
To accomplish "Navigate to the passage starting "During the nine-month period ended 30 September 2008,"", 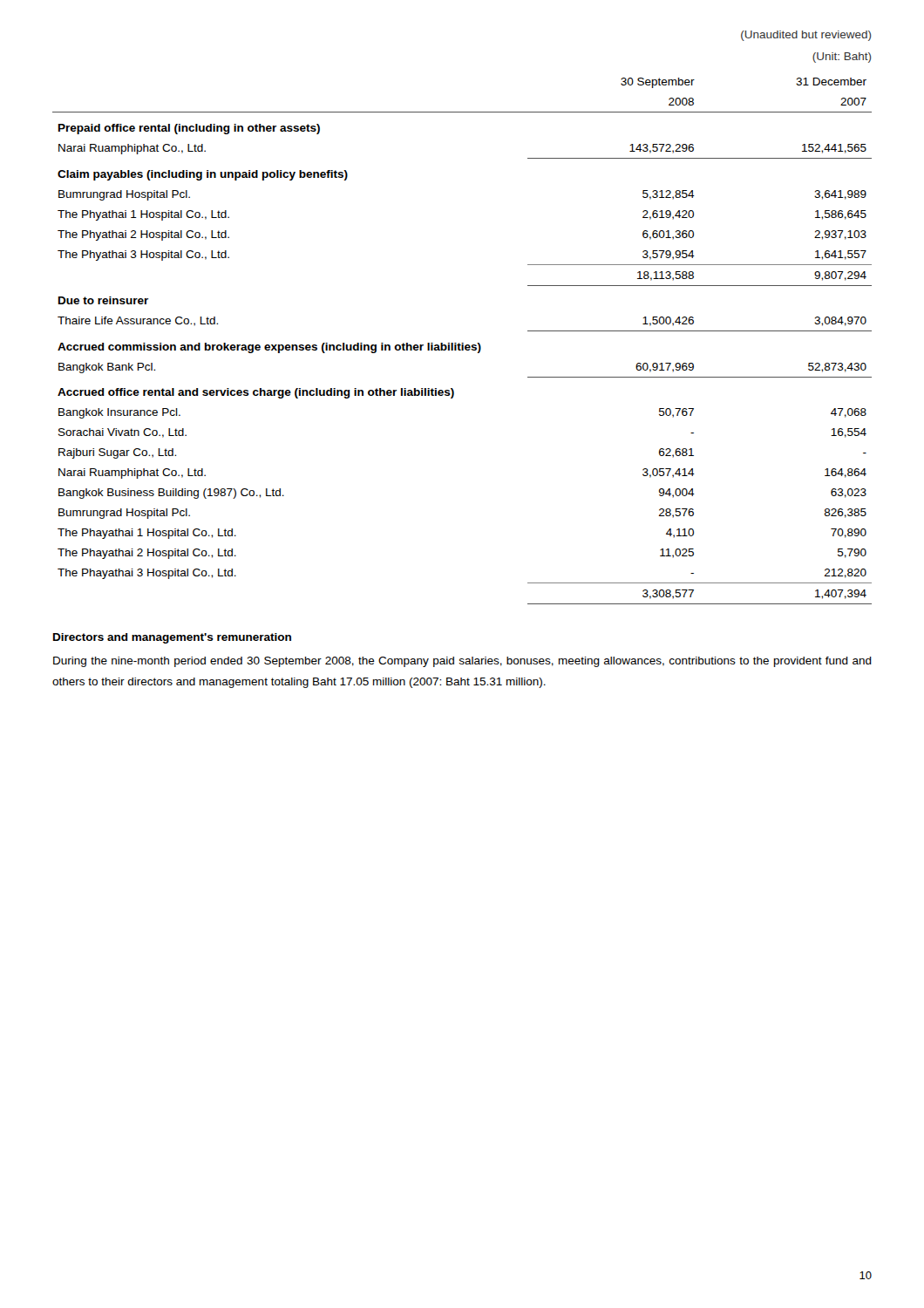I will [462, 671].
